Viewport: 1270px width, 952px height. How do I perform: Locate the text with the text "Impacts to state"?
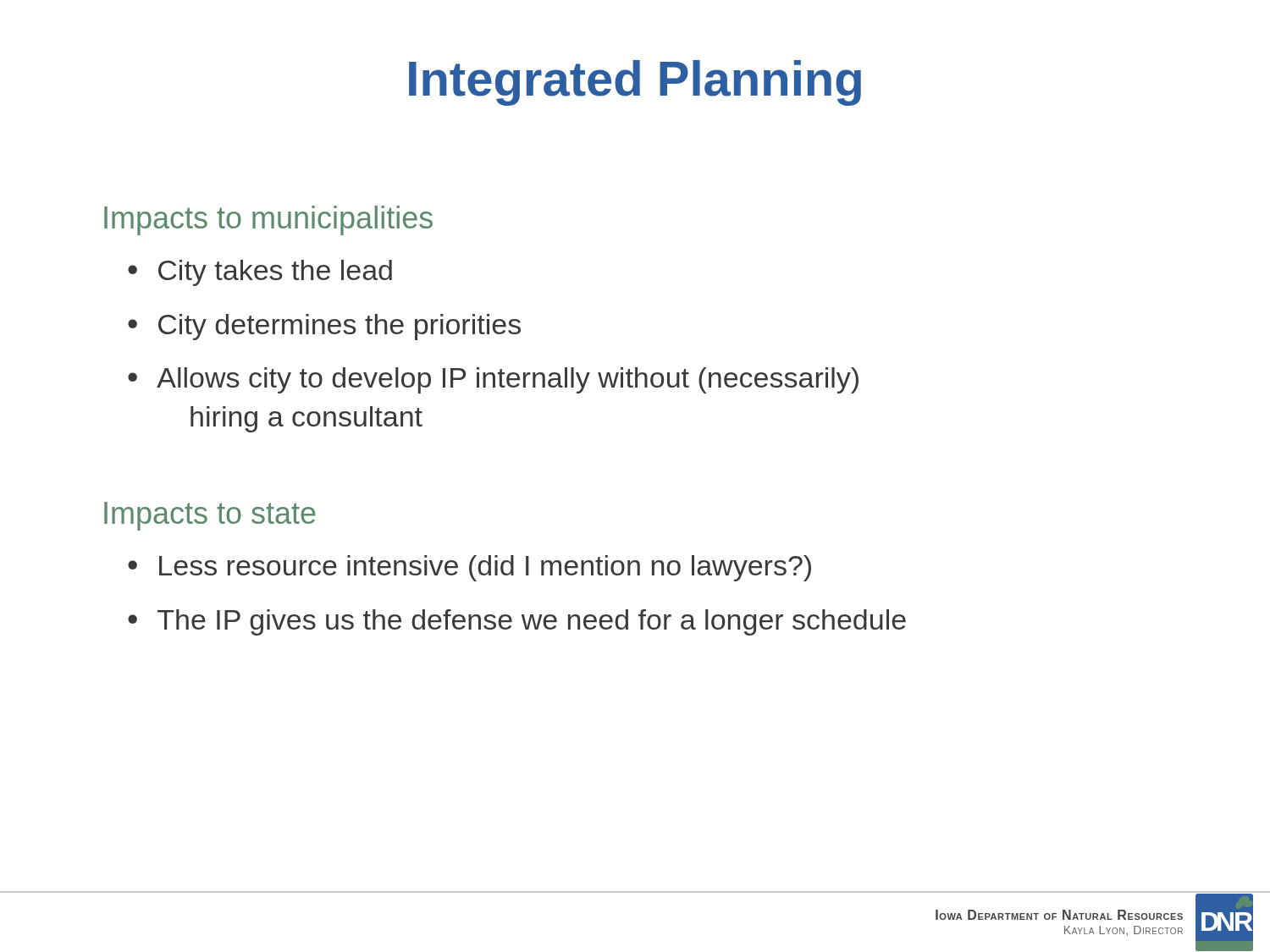point(209,513)
